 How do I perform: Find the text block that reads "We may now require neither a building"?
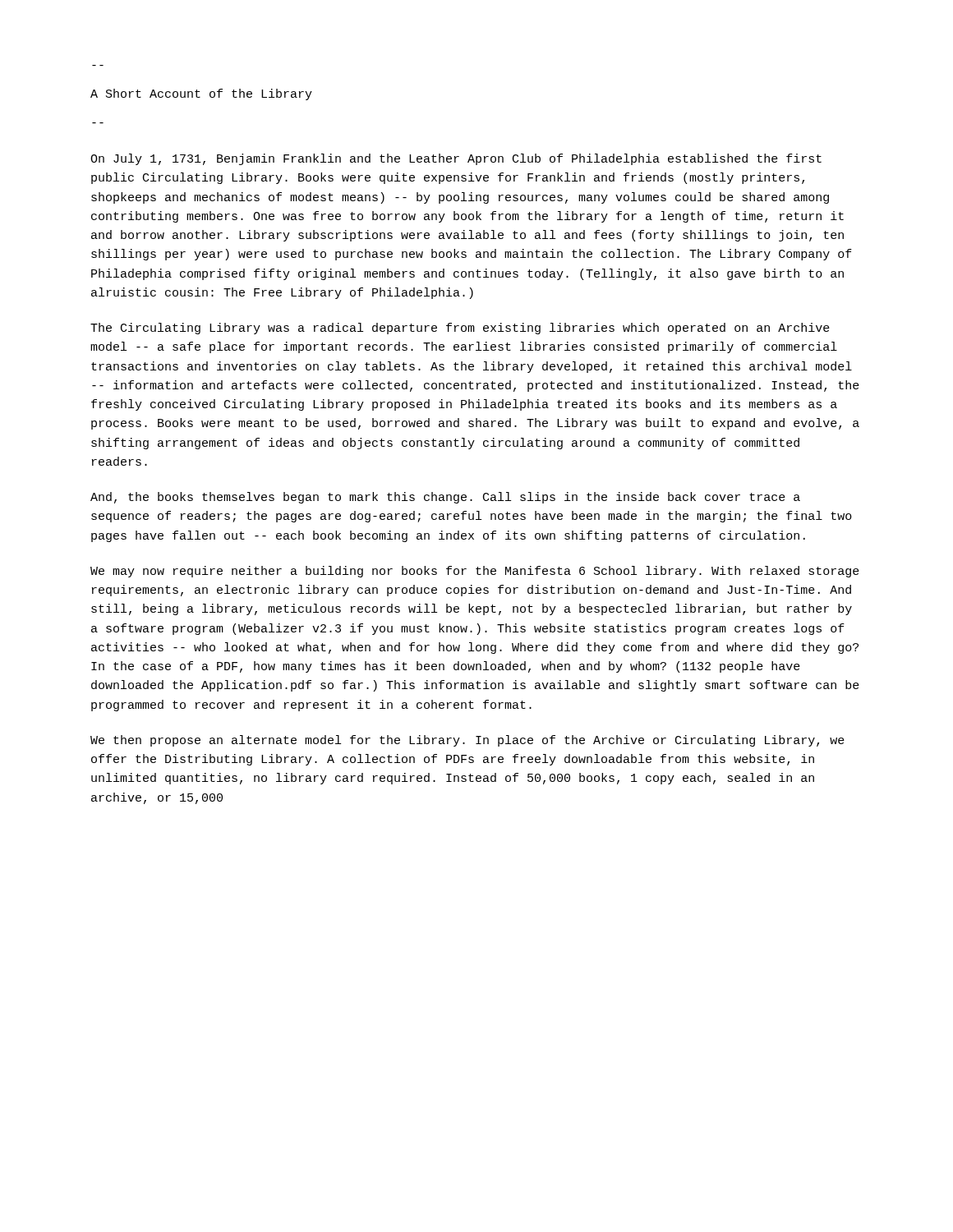click(475, 639)
